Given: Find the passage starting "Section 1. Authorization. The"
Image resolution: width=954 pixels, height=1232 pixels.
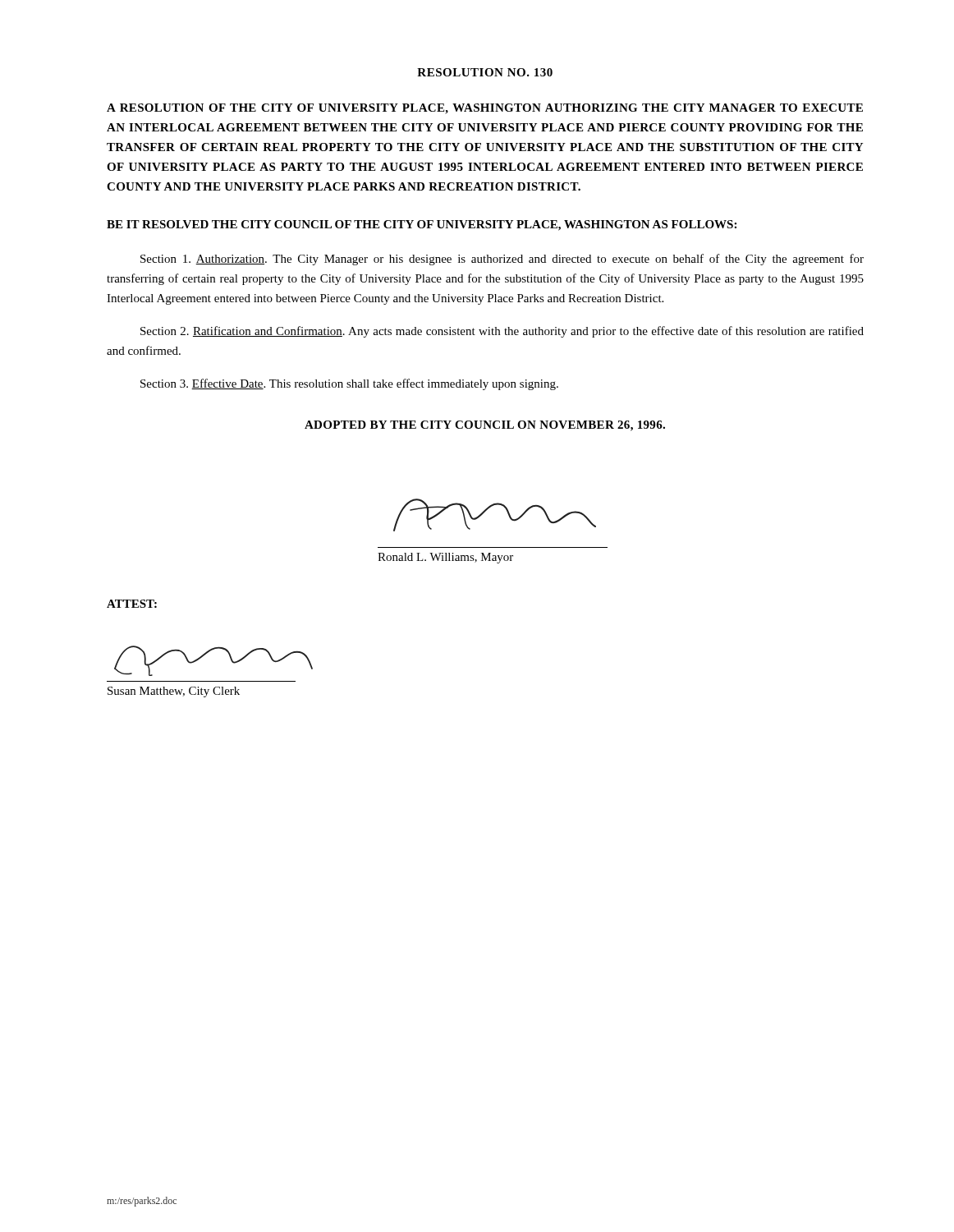Looking at the screenshot, I should (485, 278).
